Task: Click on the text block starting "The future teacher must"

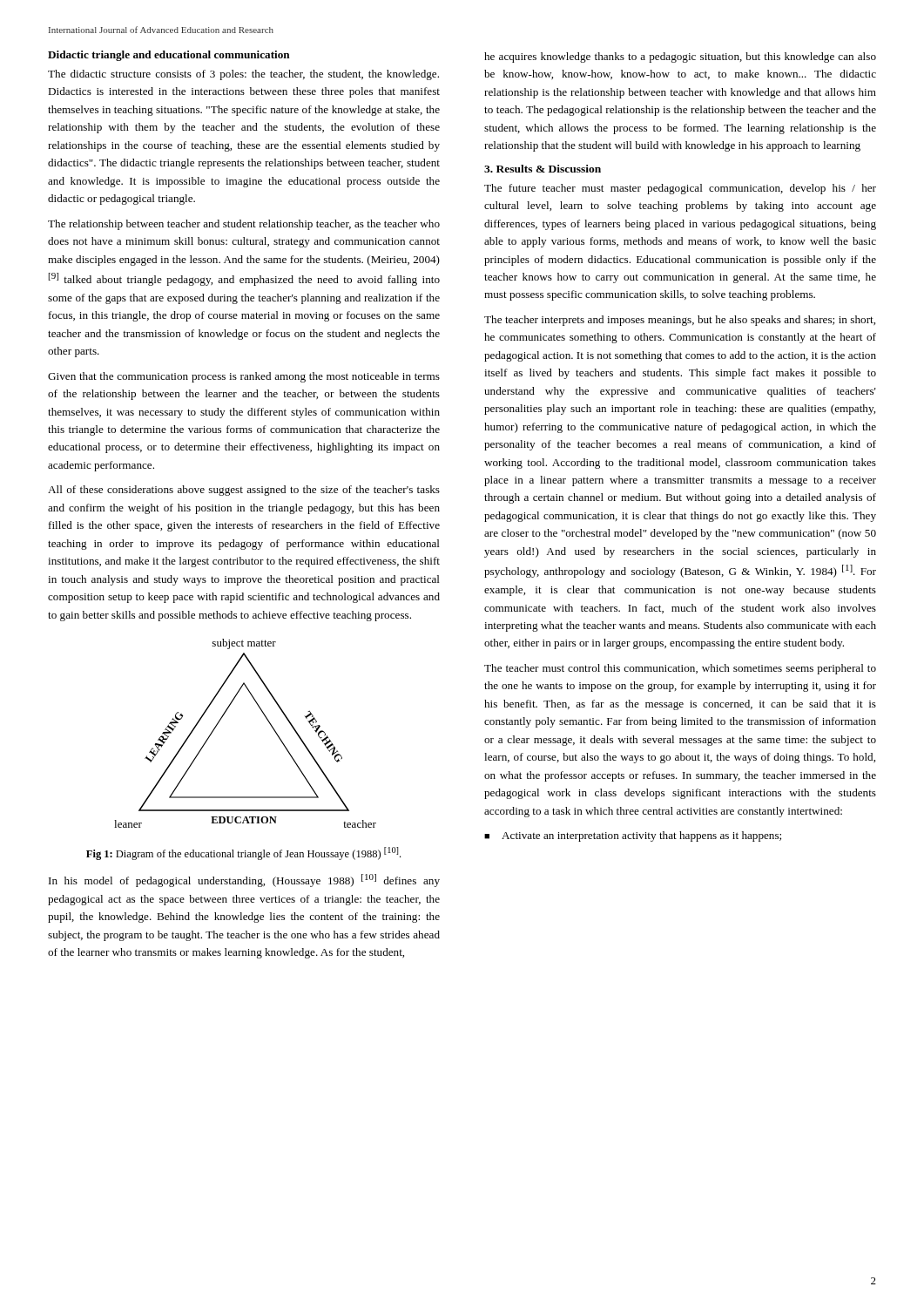Action: click(680, 241)
